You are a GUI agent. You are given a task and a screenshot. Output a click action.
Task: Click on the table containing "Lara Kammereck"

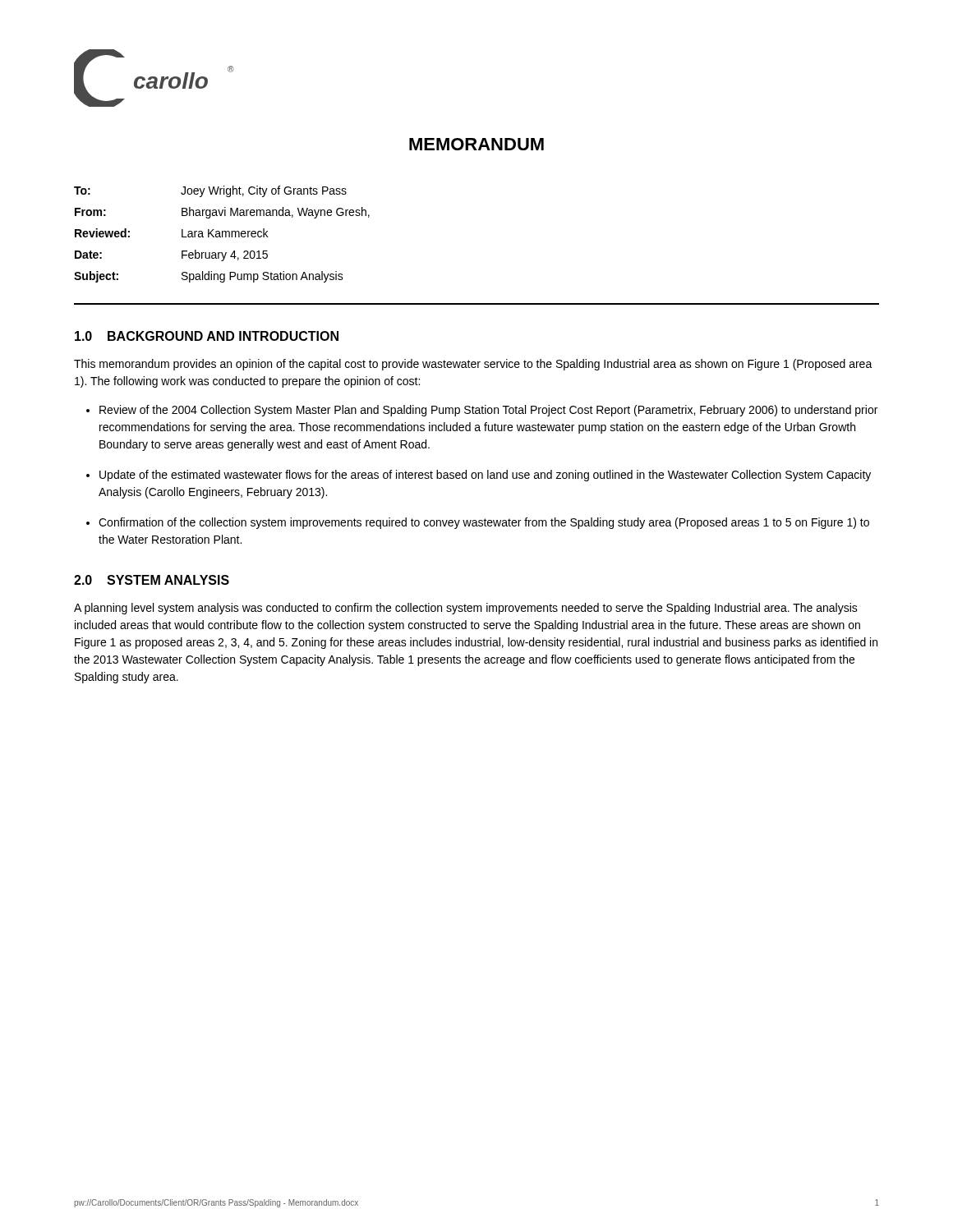coord(476,233)
